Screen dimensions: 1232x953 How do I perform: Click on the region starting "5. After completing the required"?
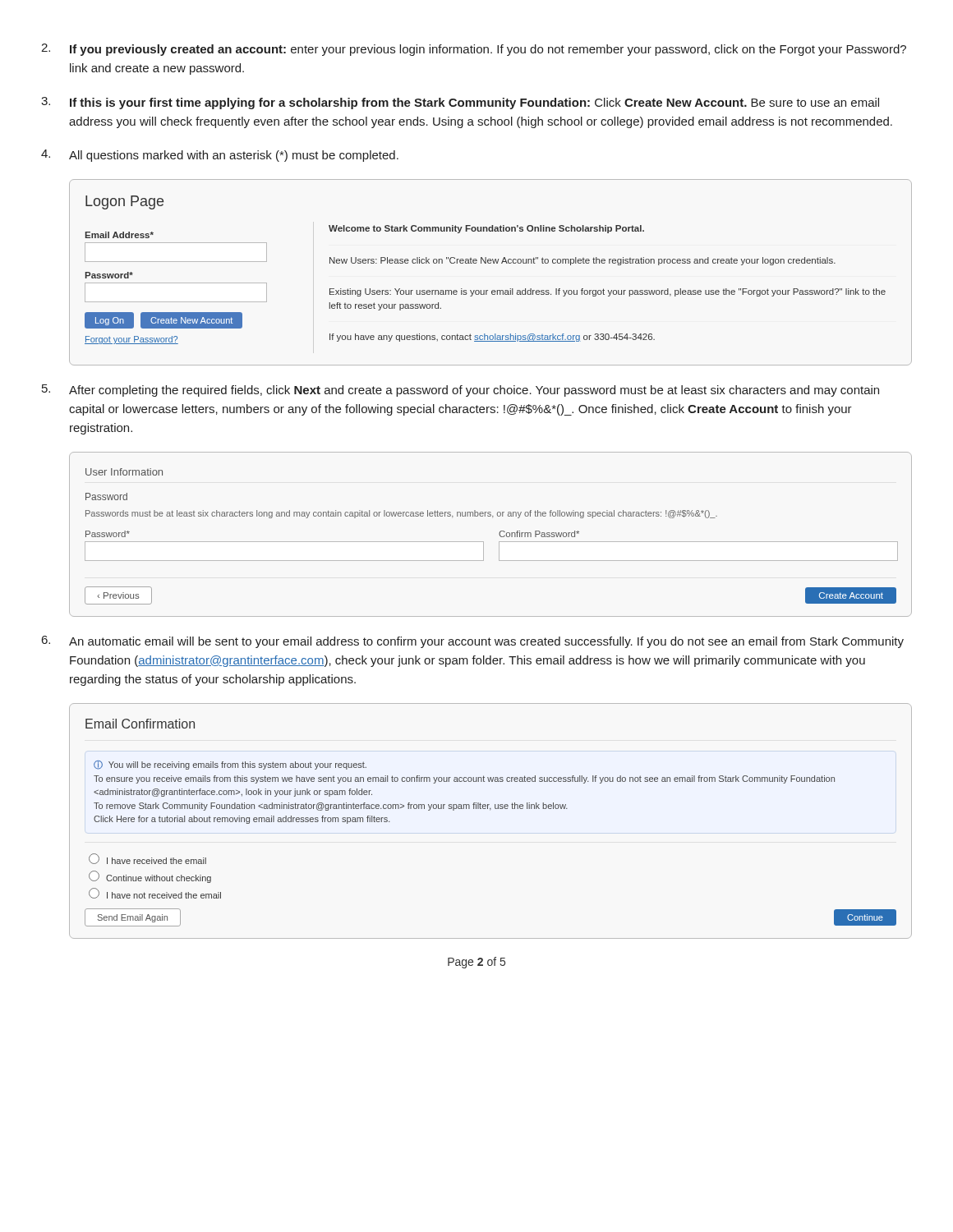[476, 408]
